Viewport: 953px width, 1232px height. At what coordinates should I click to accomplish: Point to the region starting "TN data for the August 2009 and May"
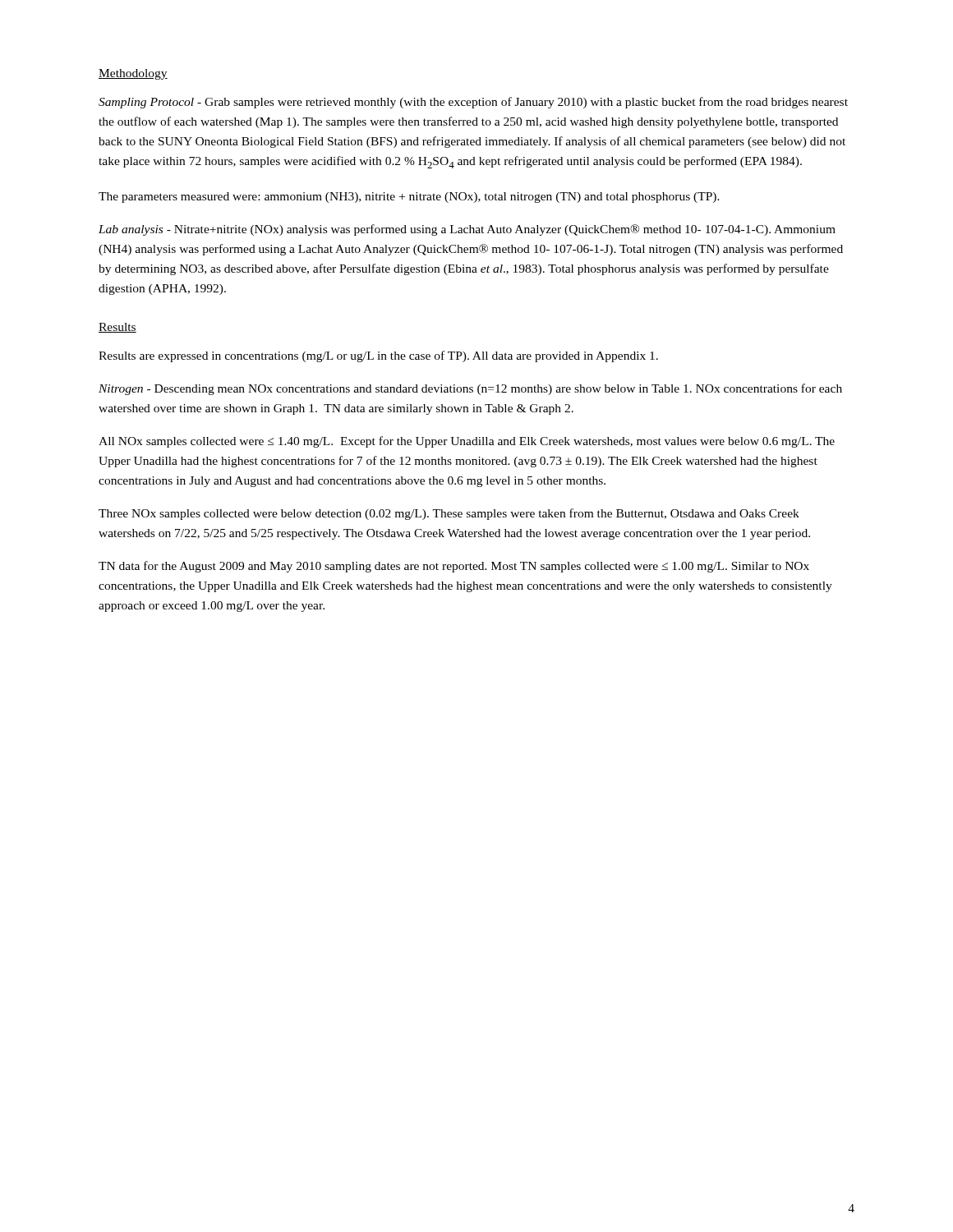click(465, 586)
